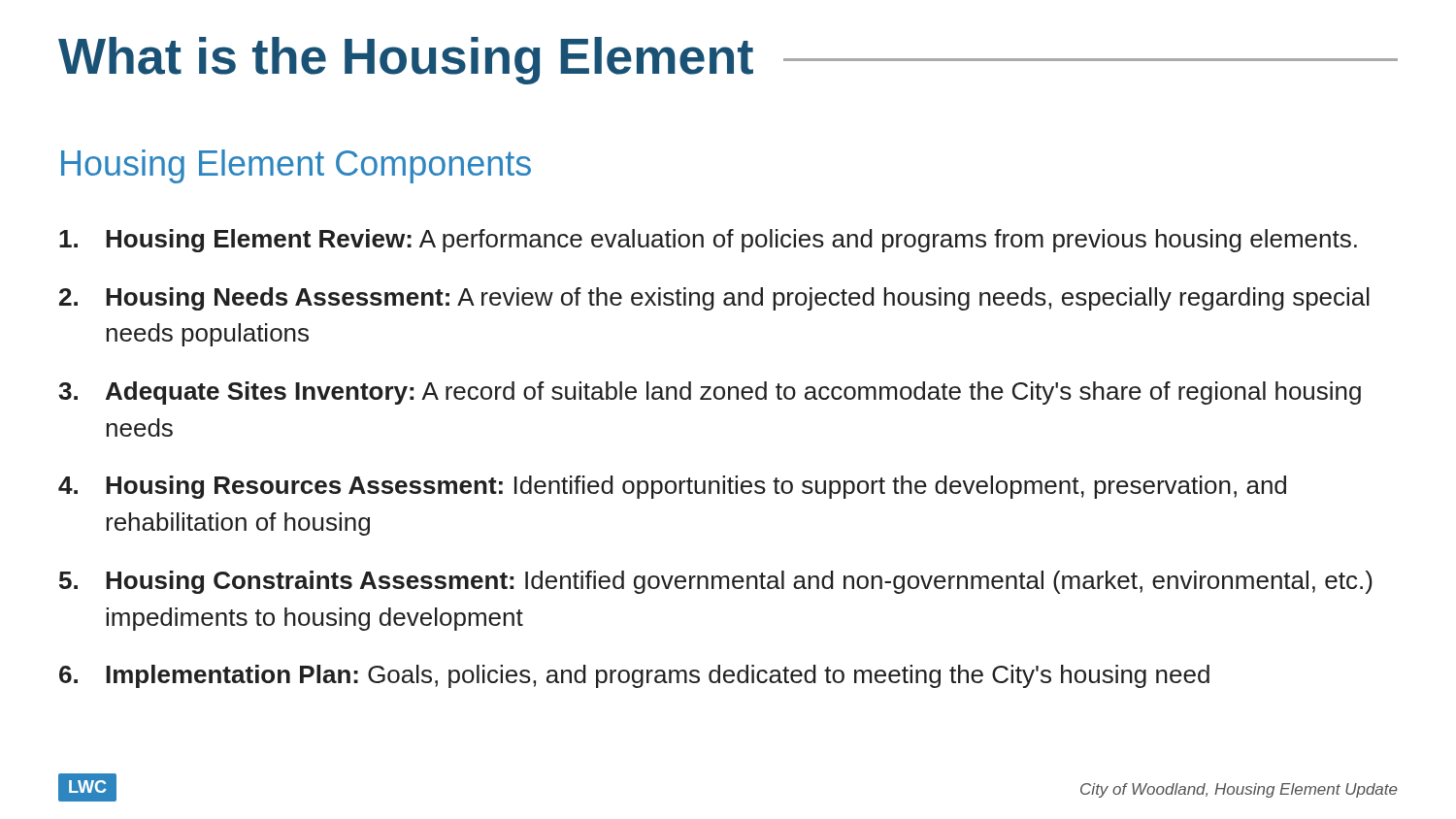Find the block on this page that starts "6. Implementation Plan: Goals,"

718,675
